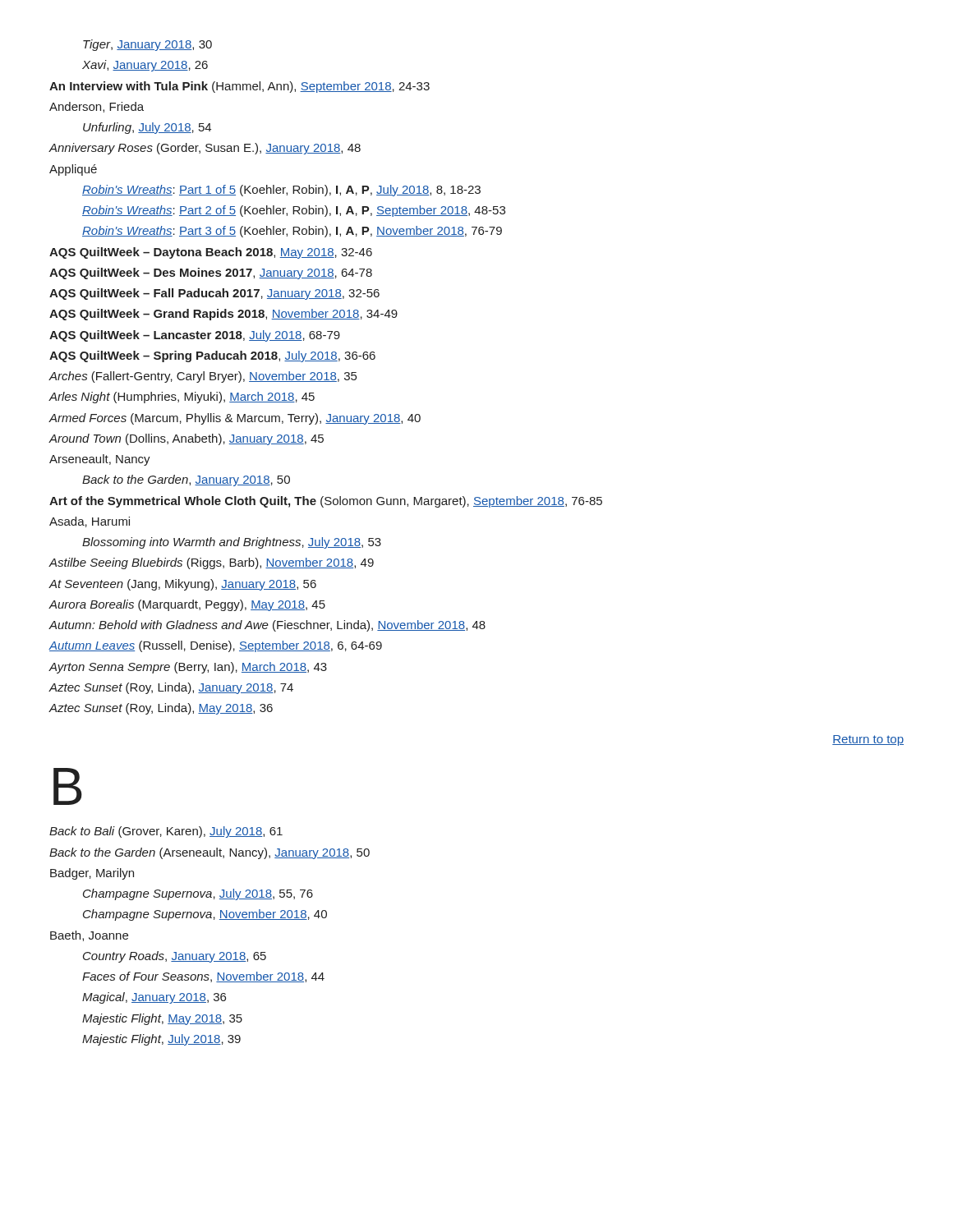
Task: Click on the region starting "Autumn Leaves (Russell, Denise), September 2018, 6, 64-69"
Action: click(216, 645)
